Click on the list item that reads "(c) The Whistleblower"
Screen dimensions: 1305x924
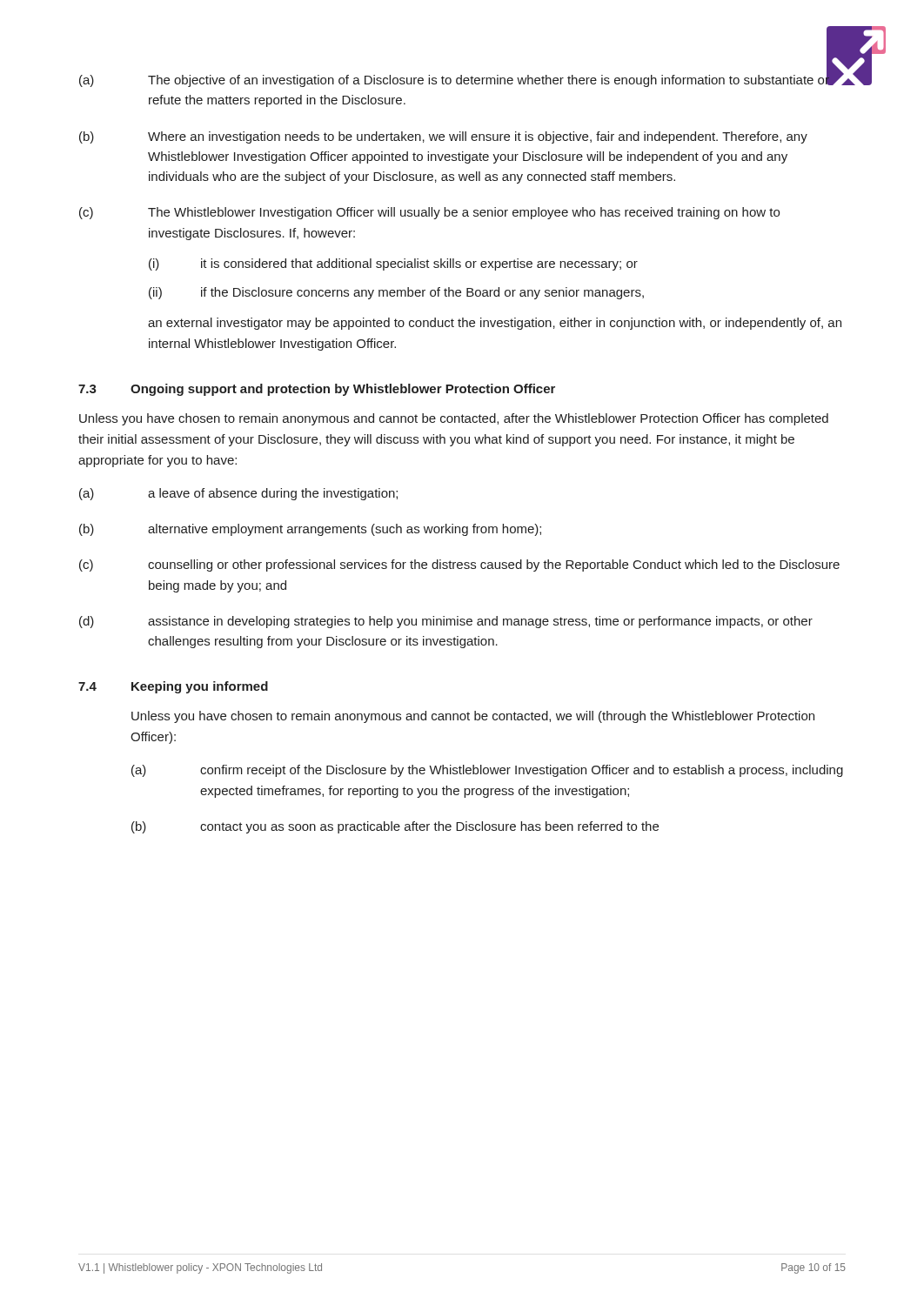[x=462, y=278]
